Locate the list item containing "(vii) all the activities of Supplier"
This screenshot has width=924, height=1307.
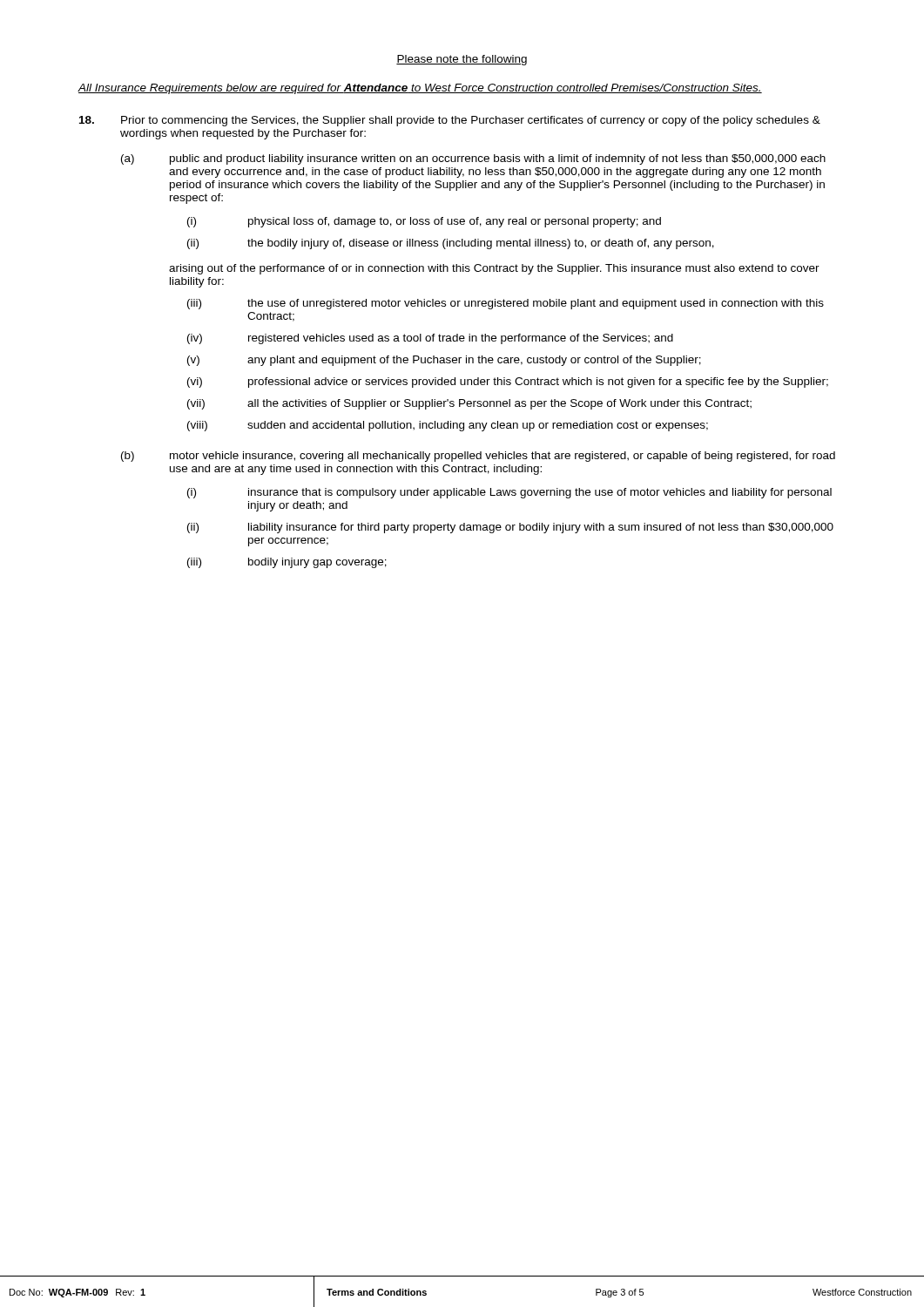tap(516, 403)
